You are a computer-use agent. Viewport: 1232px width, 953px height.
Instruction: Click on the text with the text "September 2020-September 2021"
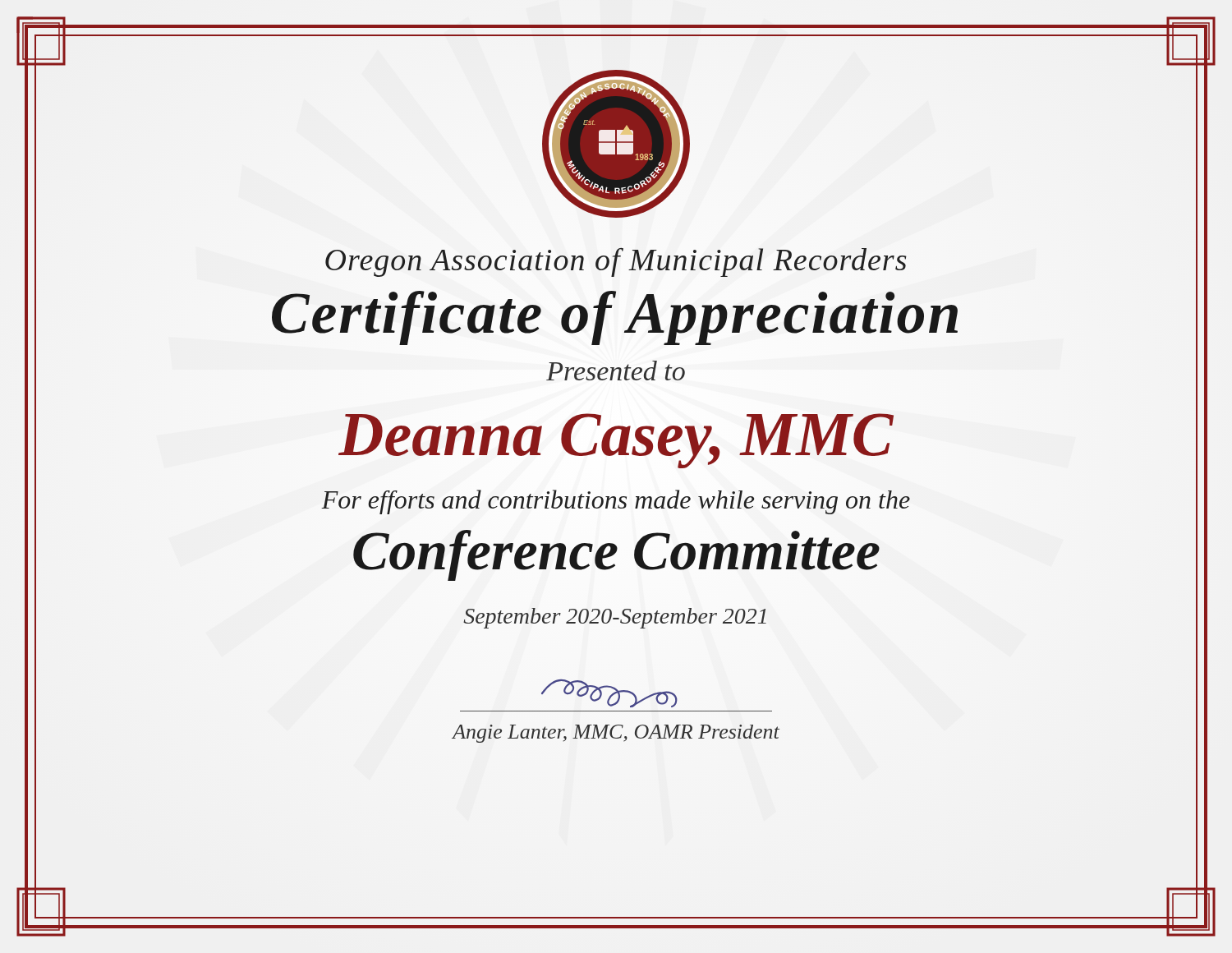[x=616, y=616]
